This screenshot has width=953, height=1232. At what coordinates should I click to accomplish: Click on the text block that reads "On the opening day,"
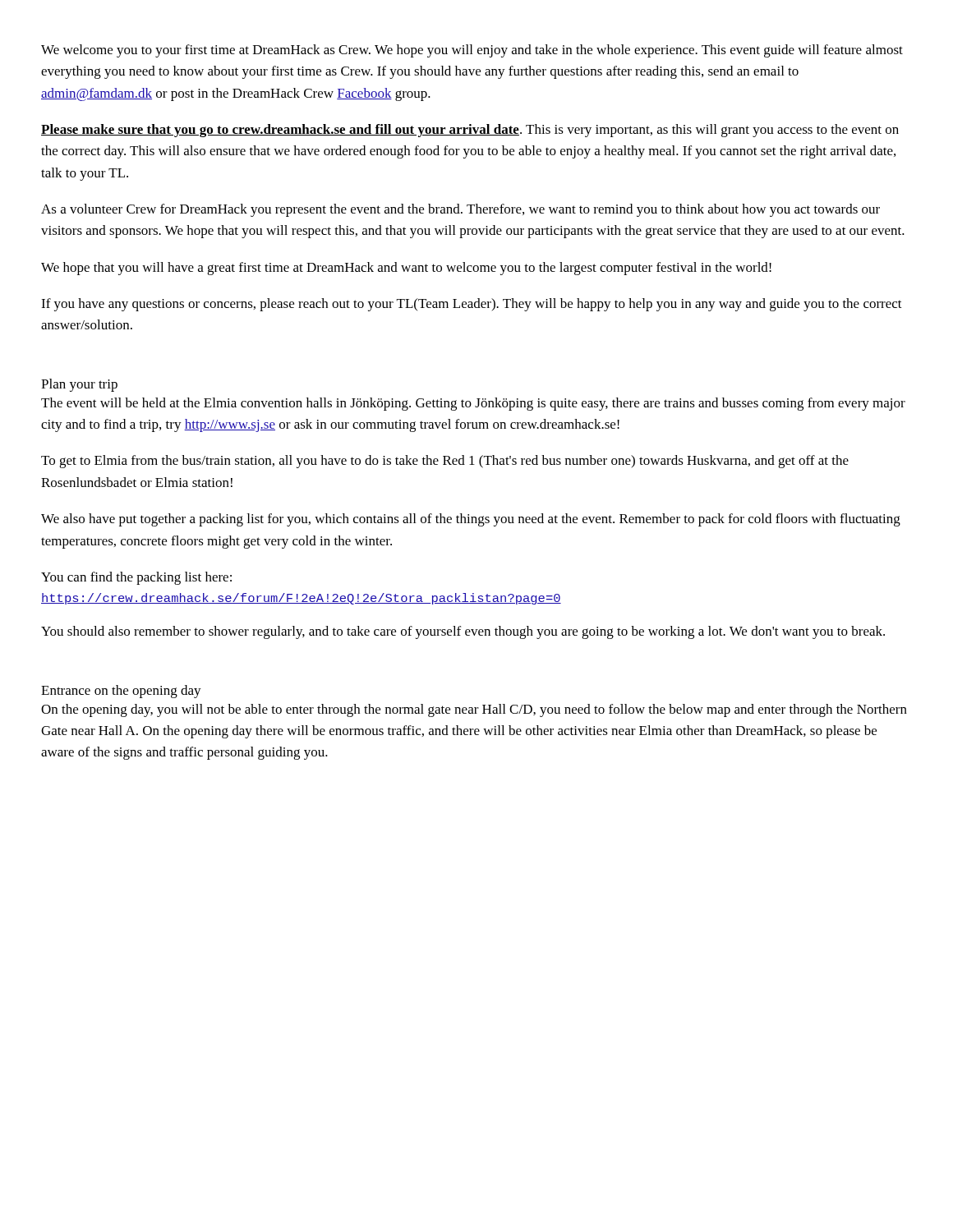pyautogui.click(x=474, y=730)
